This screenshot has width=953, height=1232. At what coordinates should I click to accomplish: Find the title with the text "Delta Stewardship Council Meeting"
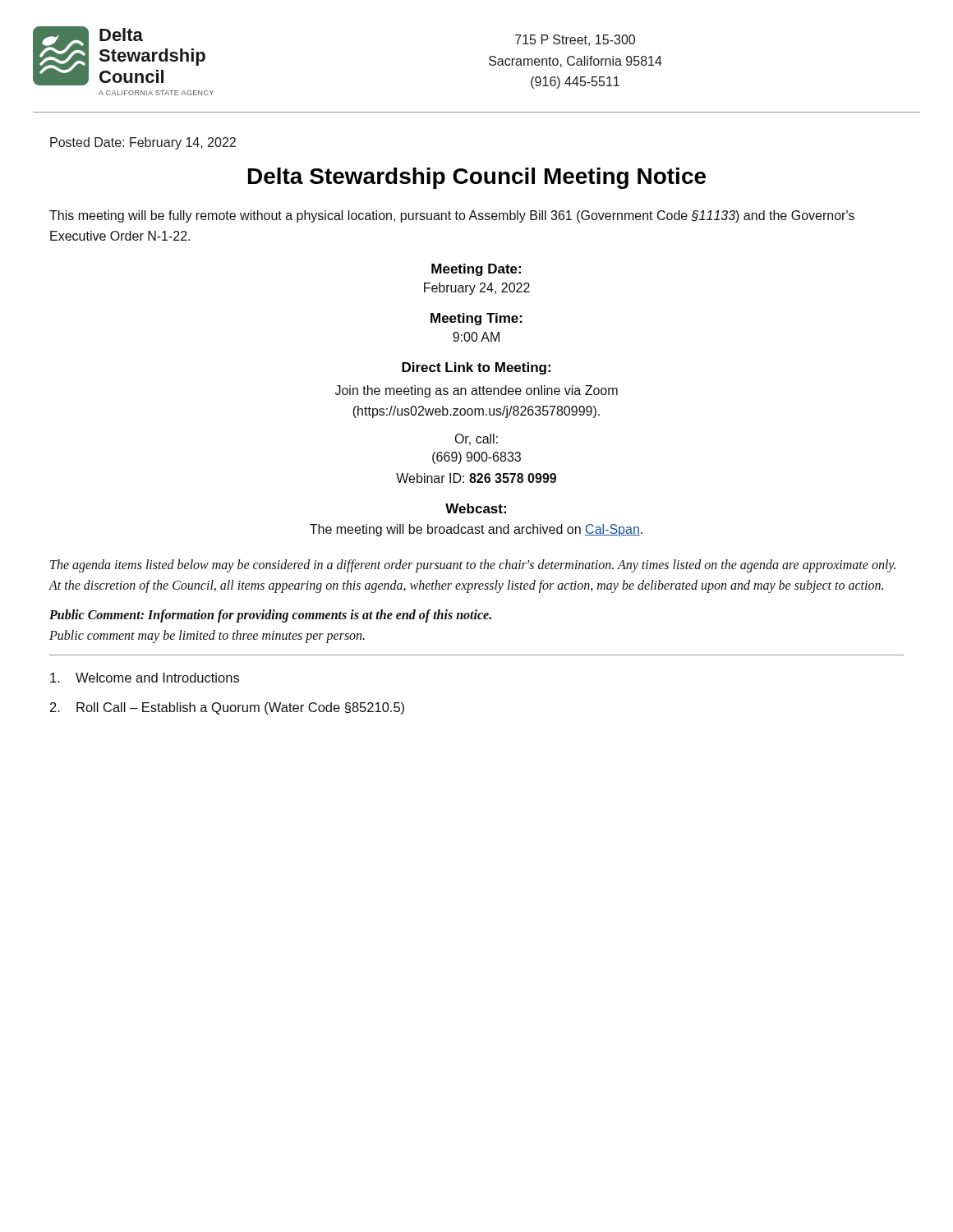[476, 176]
